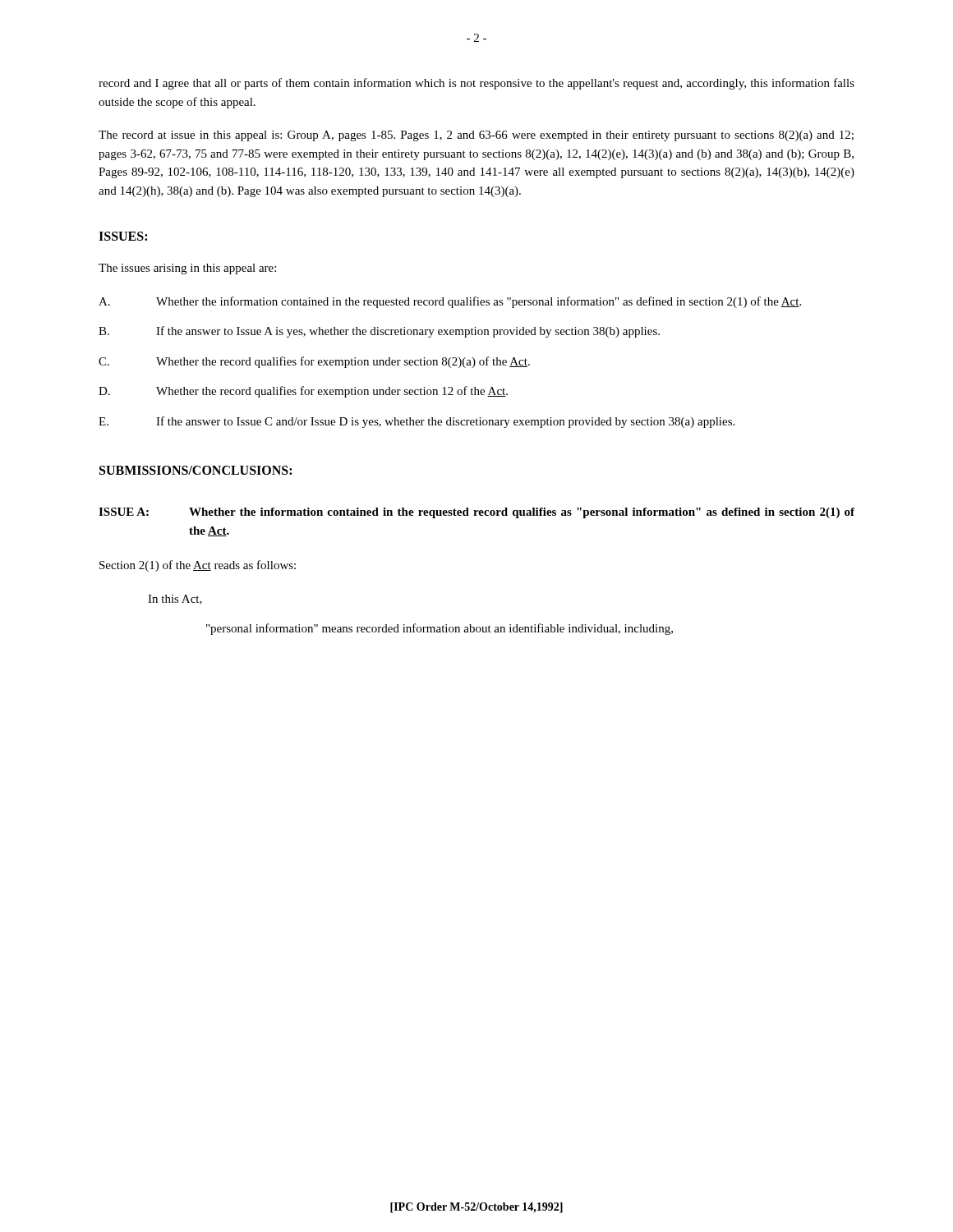Find the text block starting "D. Whether the record"
953x1232 pixels.
coord(476,391)
